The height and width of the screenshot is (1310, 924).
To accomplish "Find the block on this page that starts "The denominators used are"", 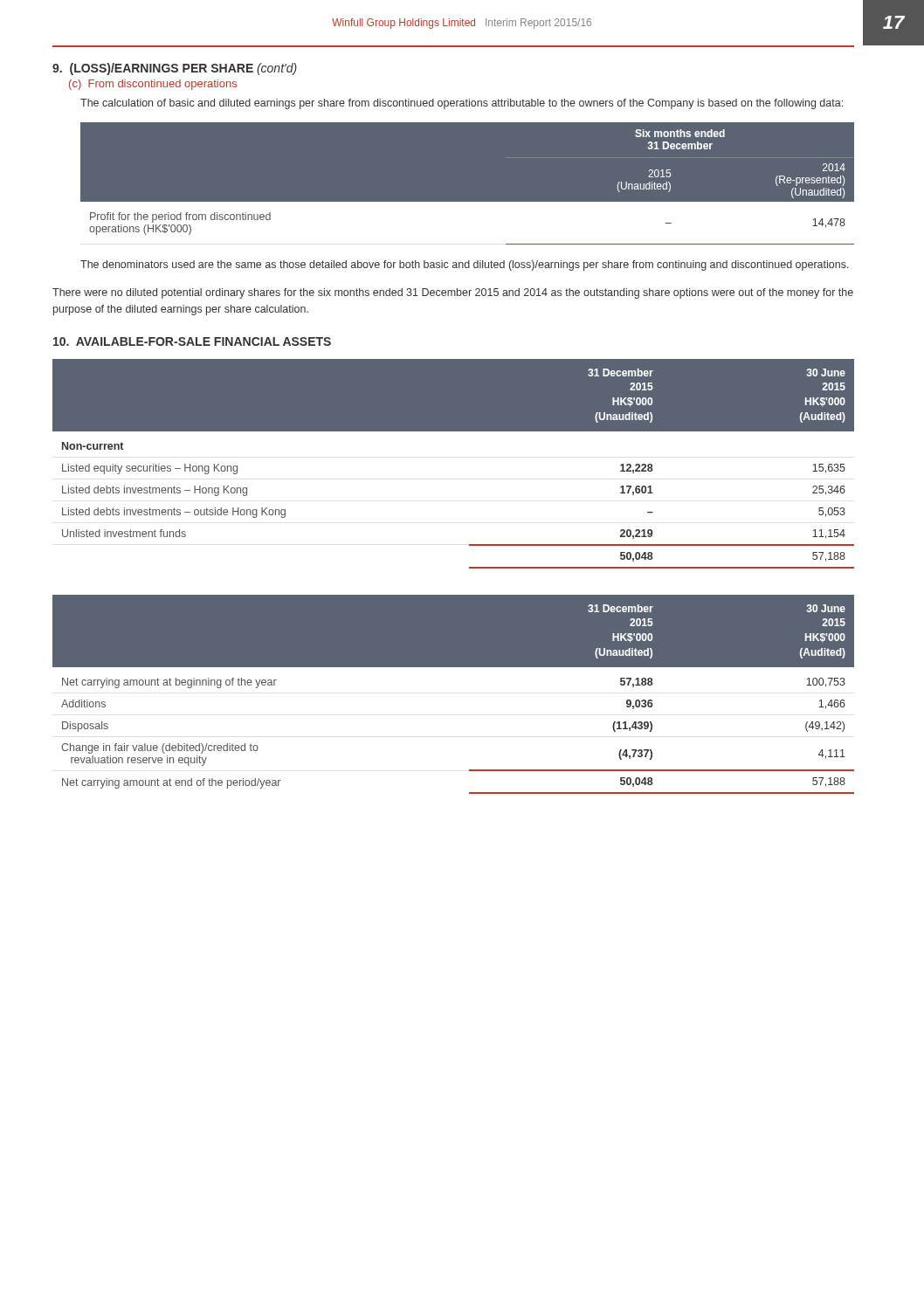I will click(x=465, y=265).
